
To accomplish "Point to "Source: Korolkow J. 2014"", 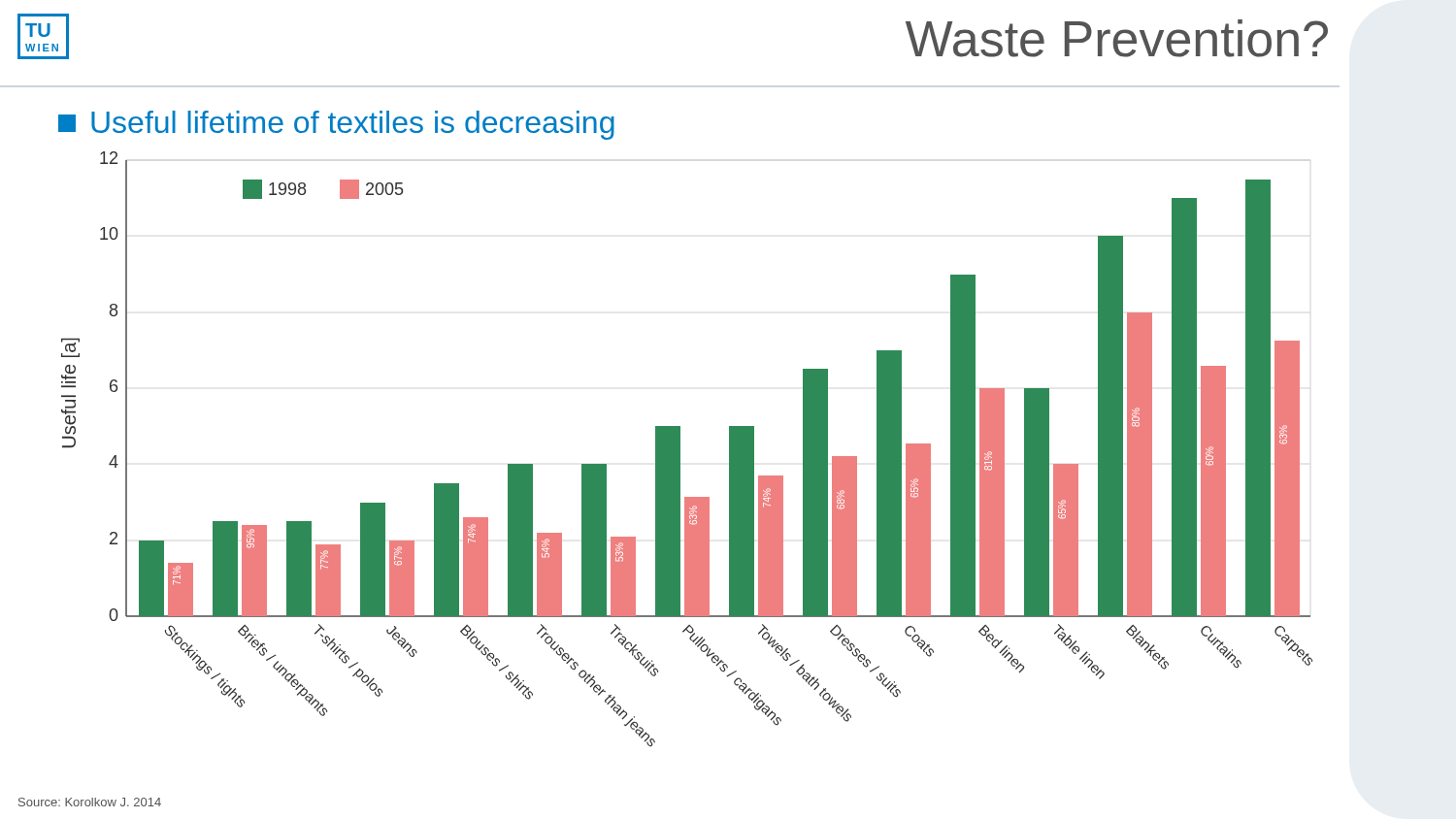I will [89, 802].
